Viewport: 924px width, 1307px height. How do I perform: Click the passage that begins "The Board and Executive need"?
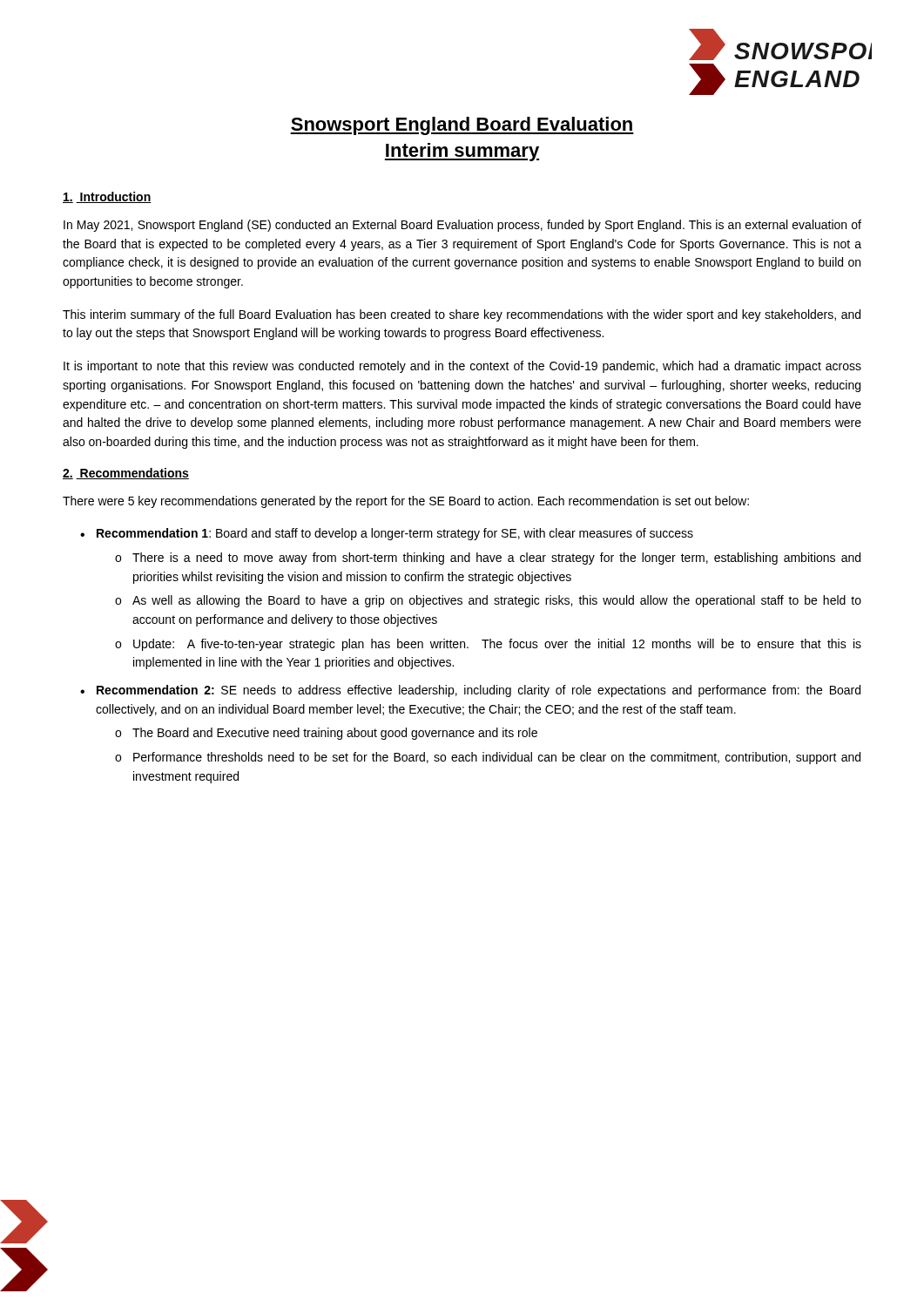[x=335, y=733]
